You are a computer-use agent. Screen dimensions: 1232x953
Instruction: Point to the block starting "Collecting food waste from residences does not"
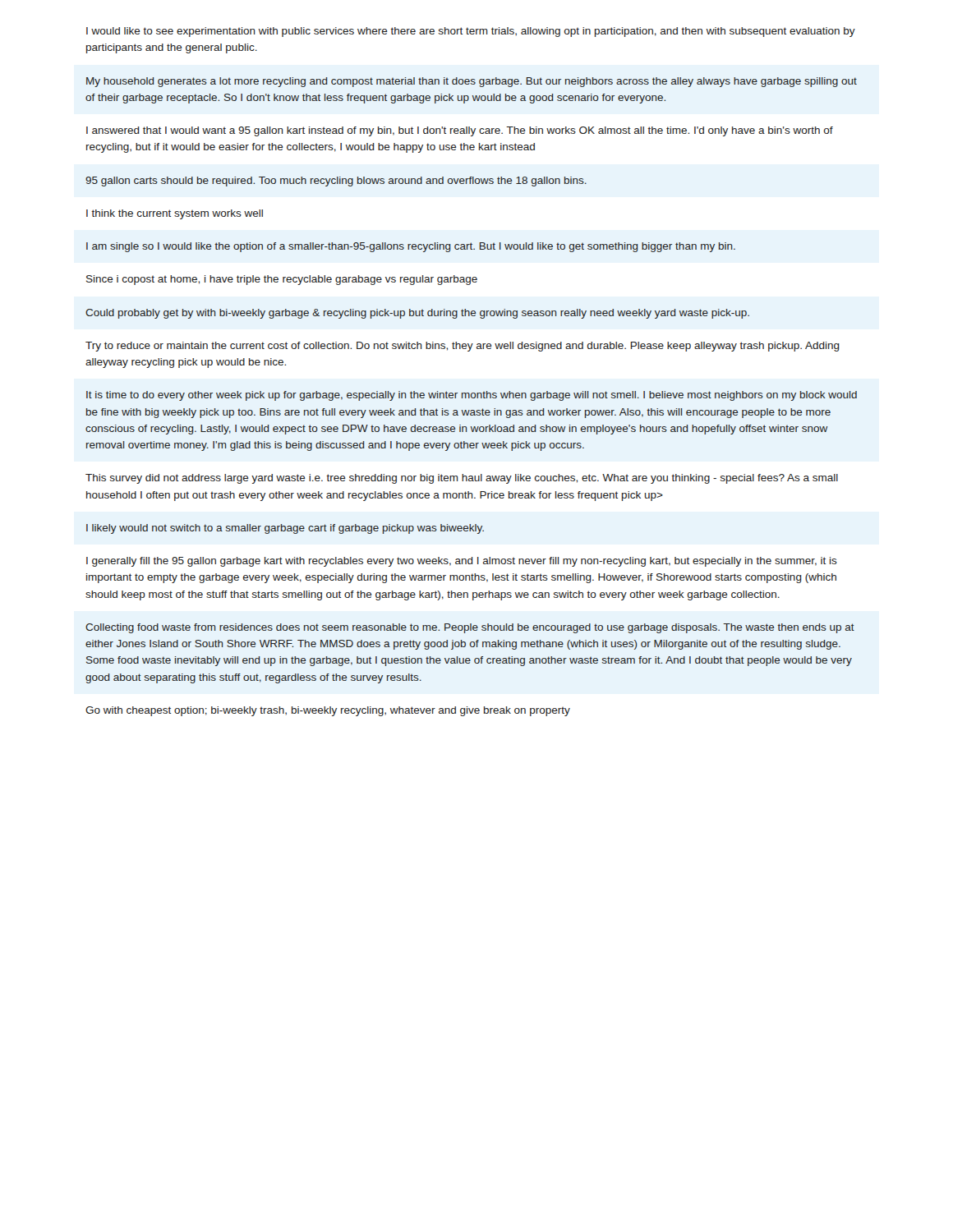(470, 652)
